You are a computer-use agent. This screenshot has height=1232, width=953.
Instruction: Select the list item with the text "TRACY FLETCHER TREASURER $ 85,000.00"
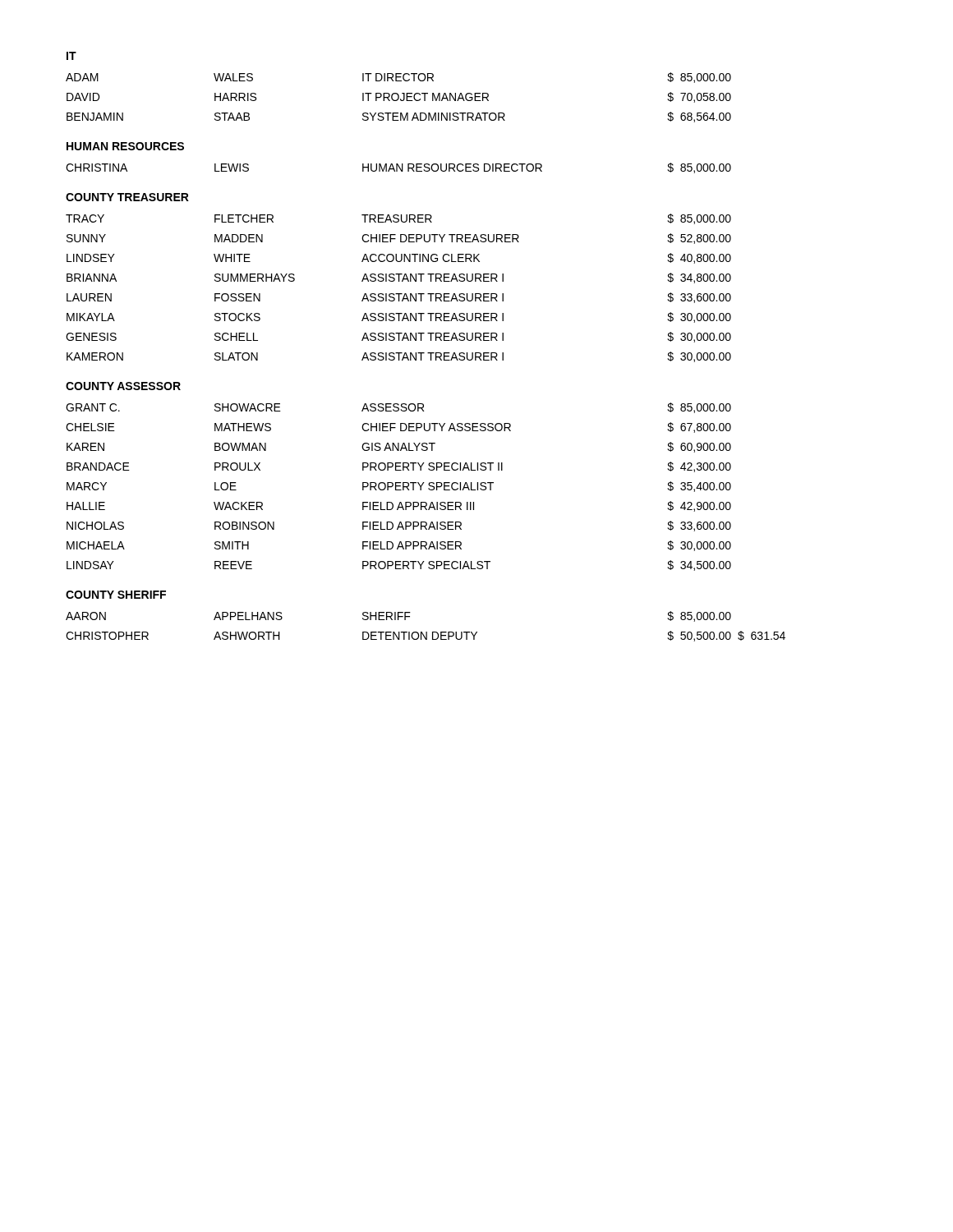pos(398,218)
